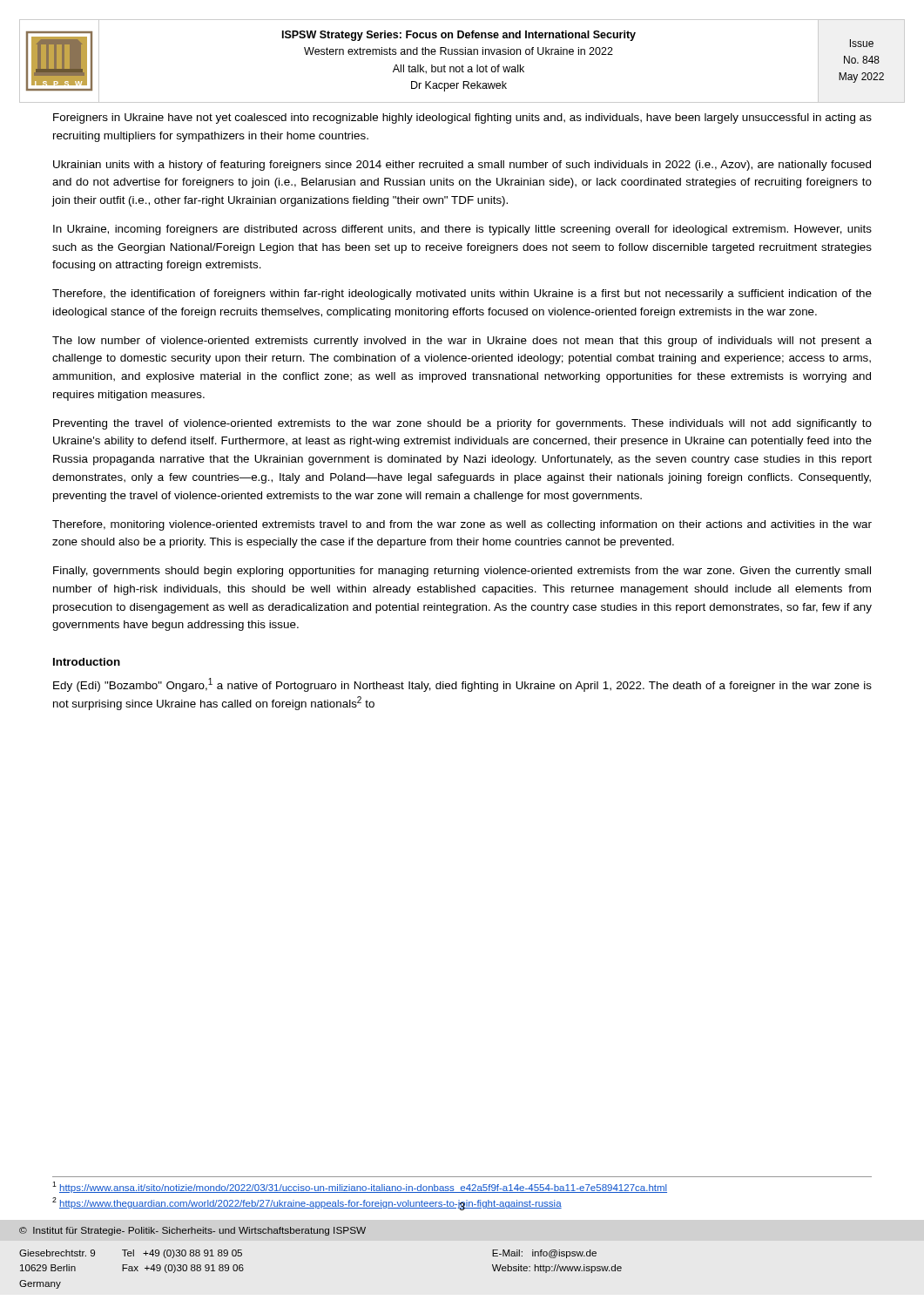The width and height of the screenshot is (924, 1307).
Task: Select the footnote with the text "1 https://www.ansa.it/sito/notizie/mondo/2022/03/31/ucciso-un-miliziano-italiano-in-donbass_e42a5f9f-a14e-4554-ba11-e7e5894127ca.html"
Action: pos(360,1186)
